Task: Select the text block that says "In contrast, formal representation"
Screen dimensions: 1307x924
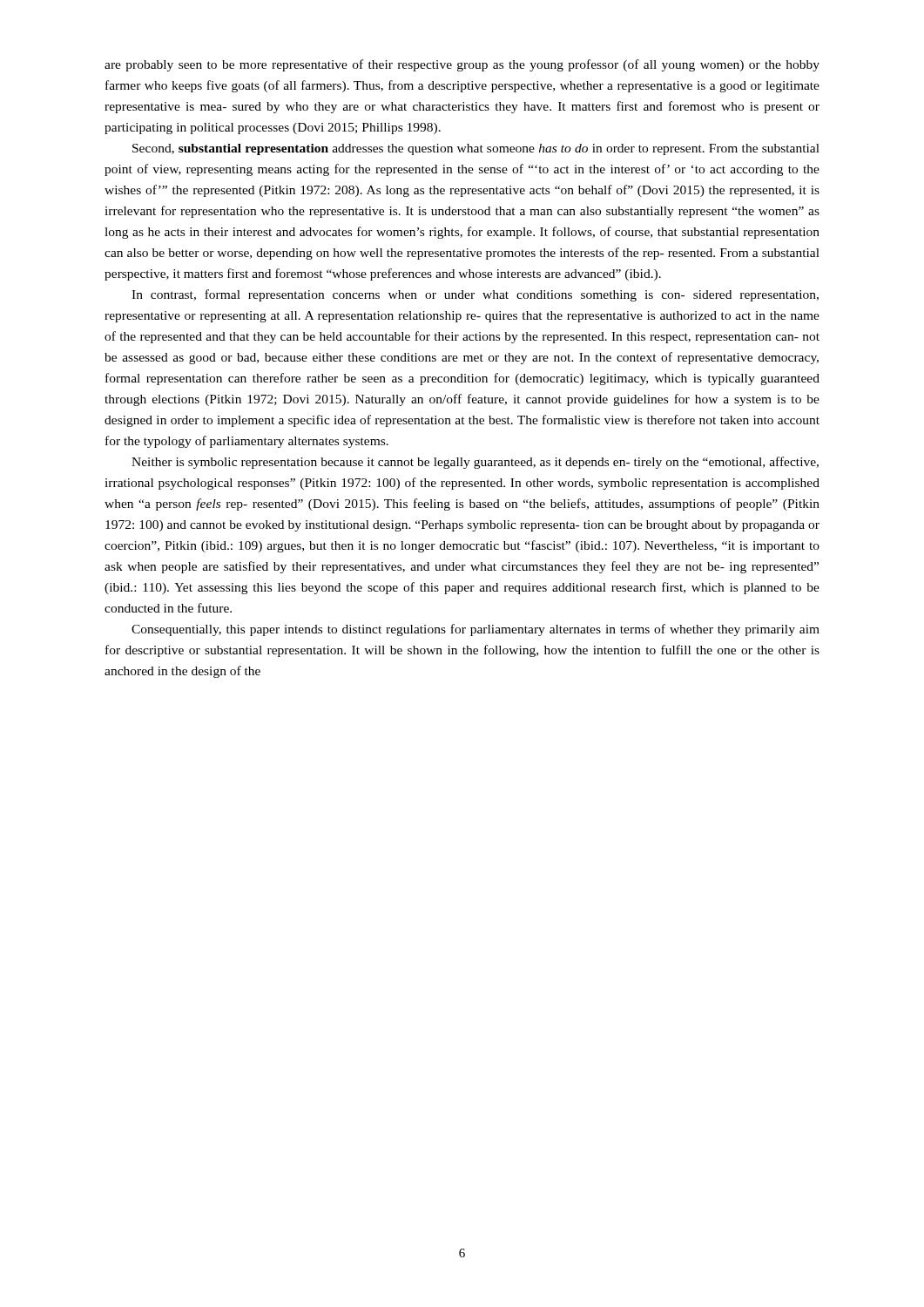Action: click(462, 368)
